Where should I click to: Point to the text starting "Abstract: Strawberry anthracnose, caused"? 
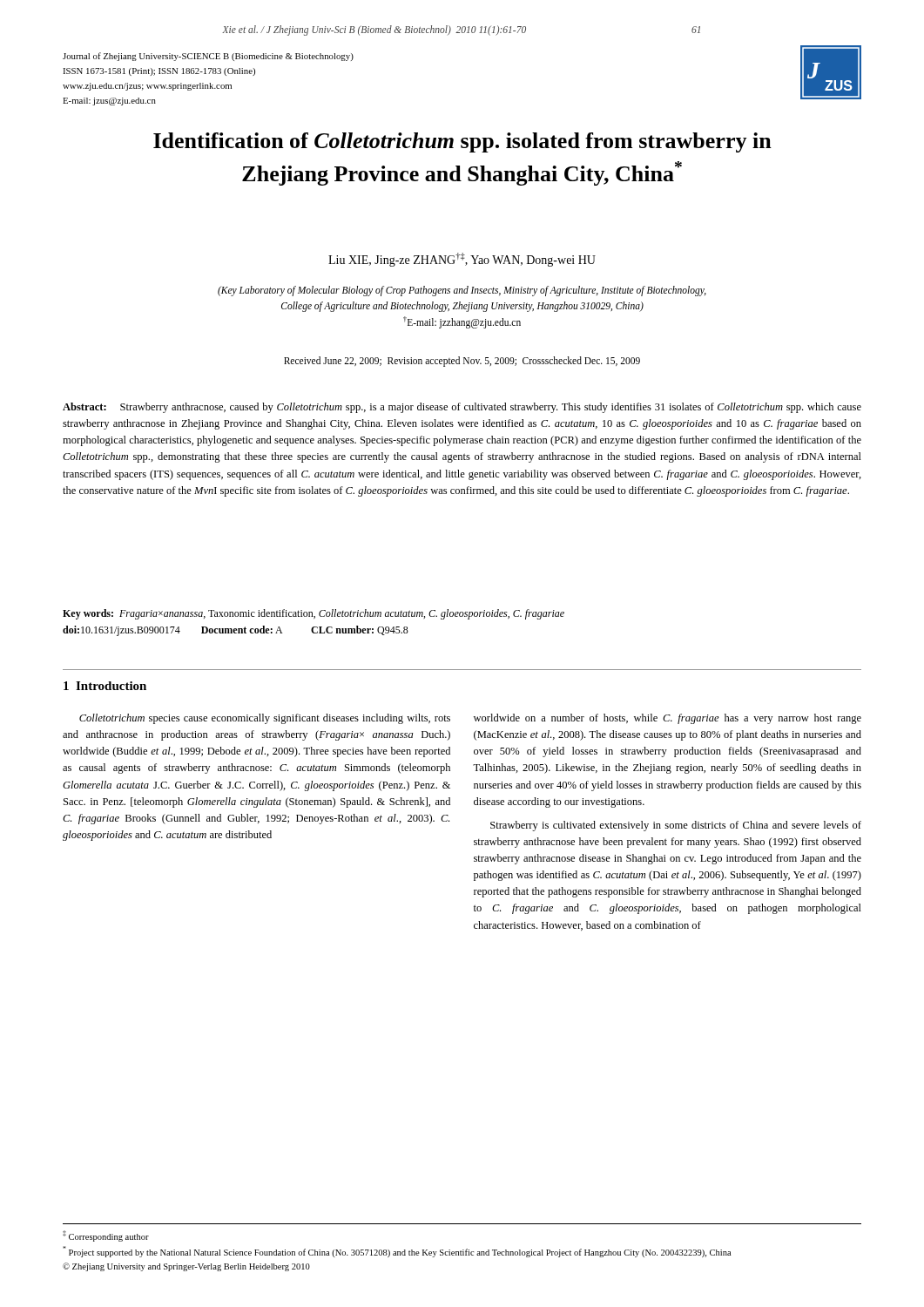tap(462, 449)
